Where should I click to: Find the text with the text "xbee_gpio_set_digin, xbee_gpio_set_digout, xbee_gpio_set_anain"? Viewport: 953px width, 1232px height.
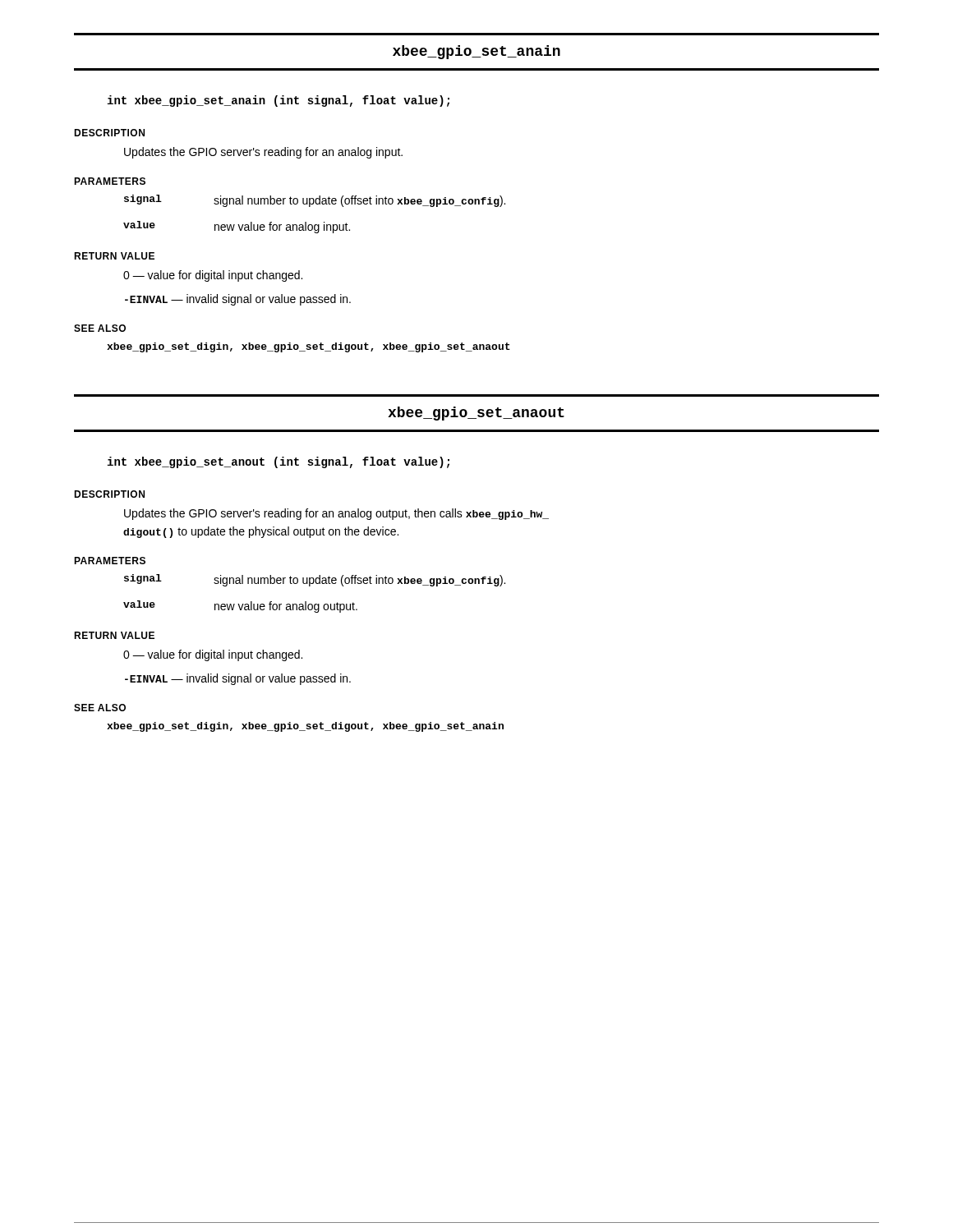(305, 727)
